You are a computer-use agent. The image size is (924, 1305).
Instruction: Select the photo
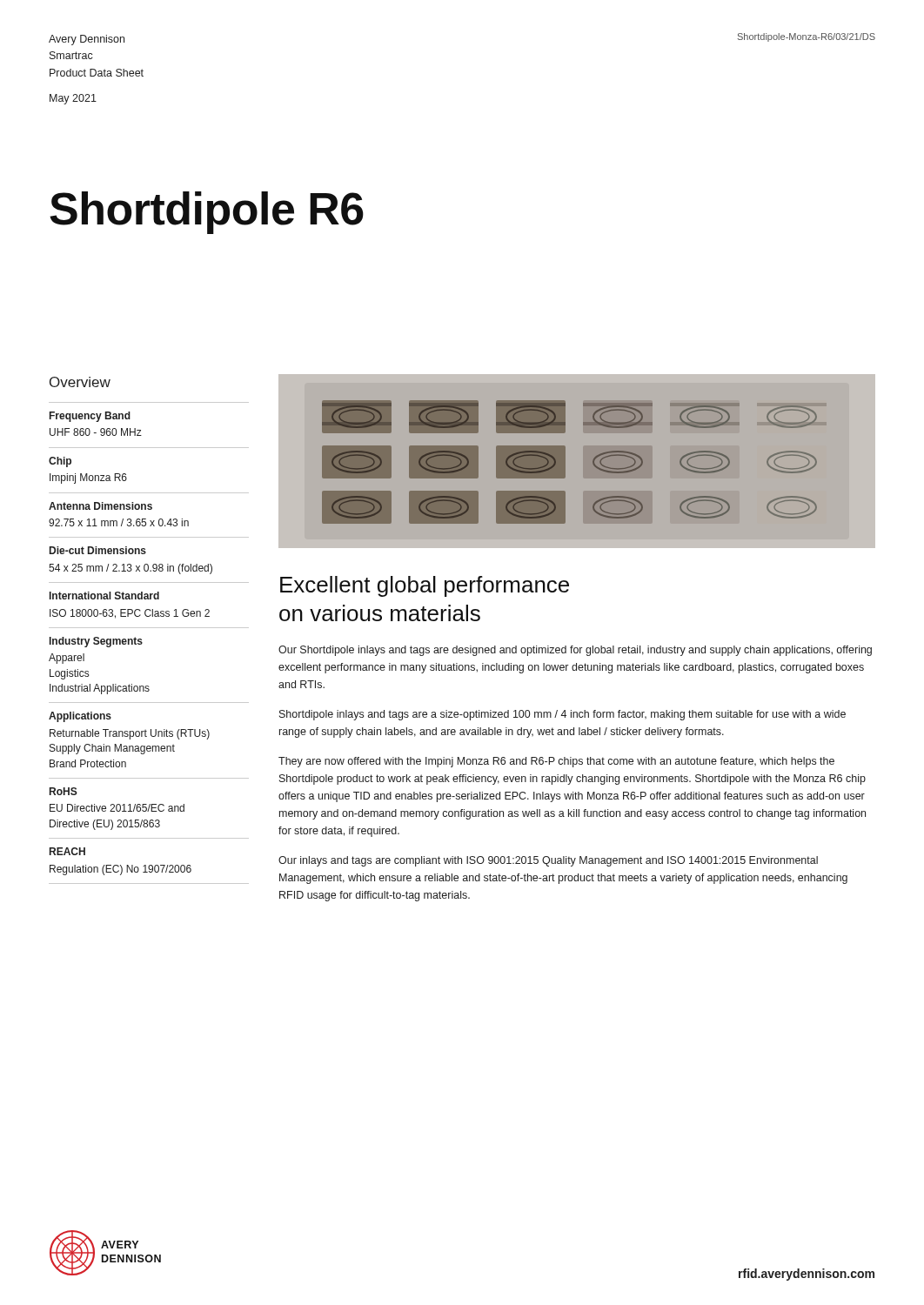point(577,463)
